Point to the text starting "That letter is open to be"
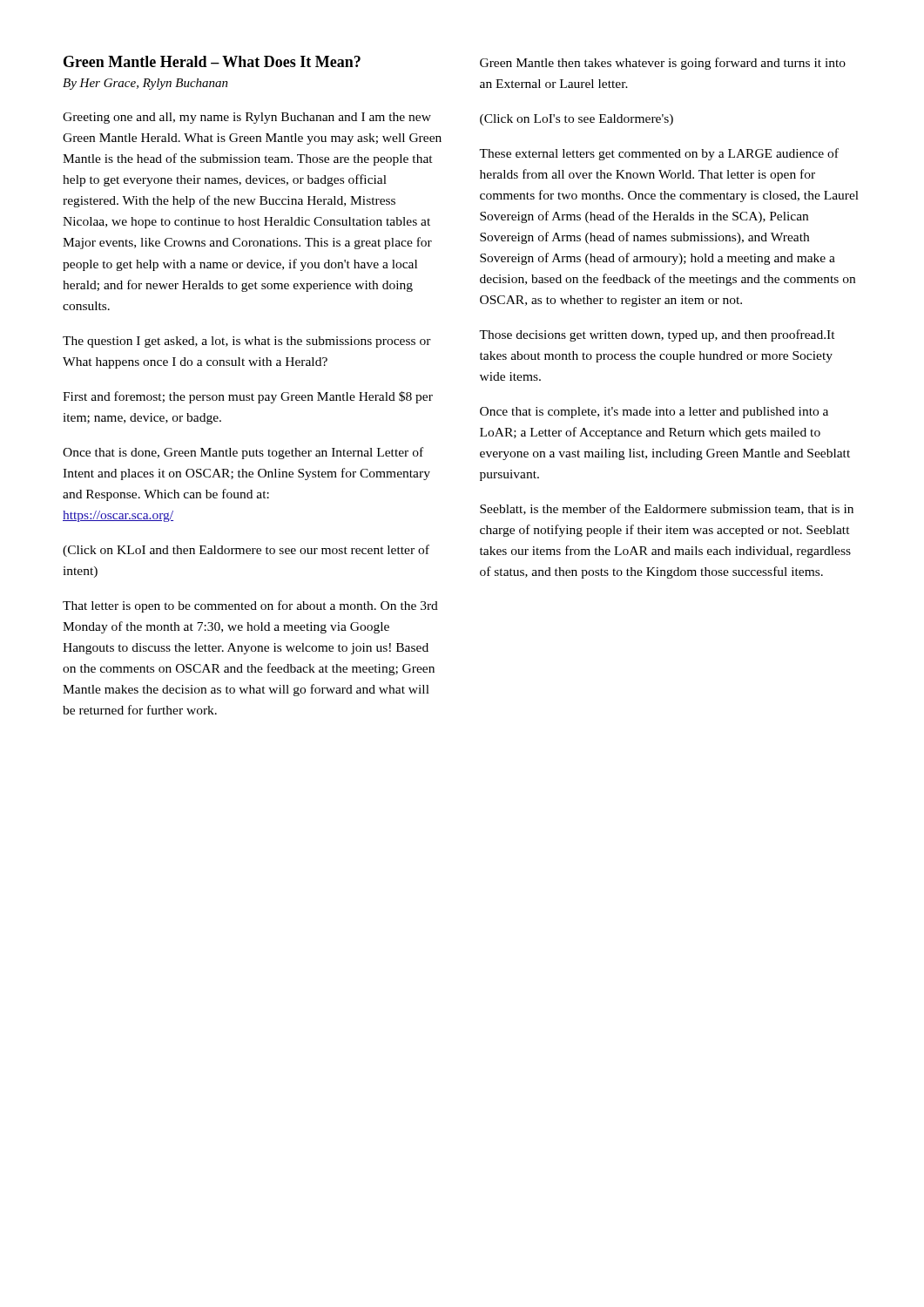924x1307 pixels. coord(250,657)
